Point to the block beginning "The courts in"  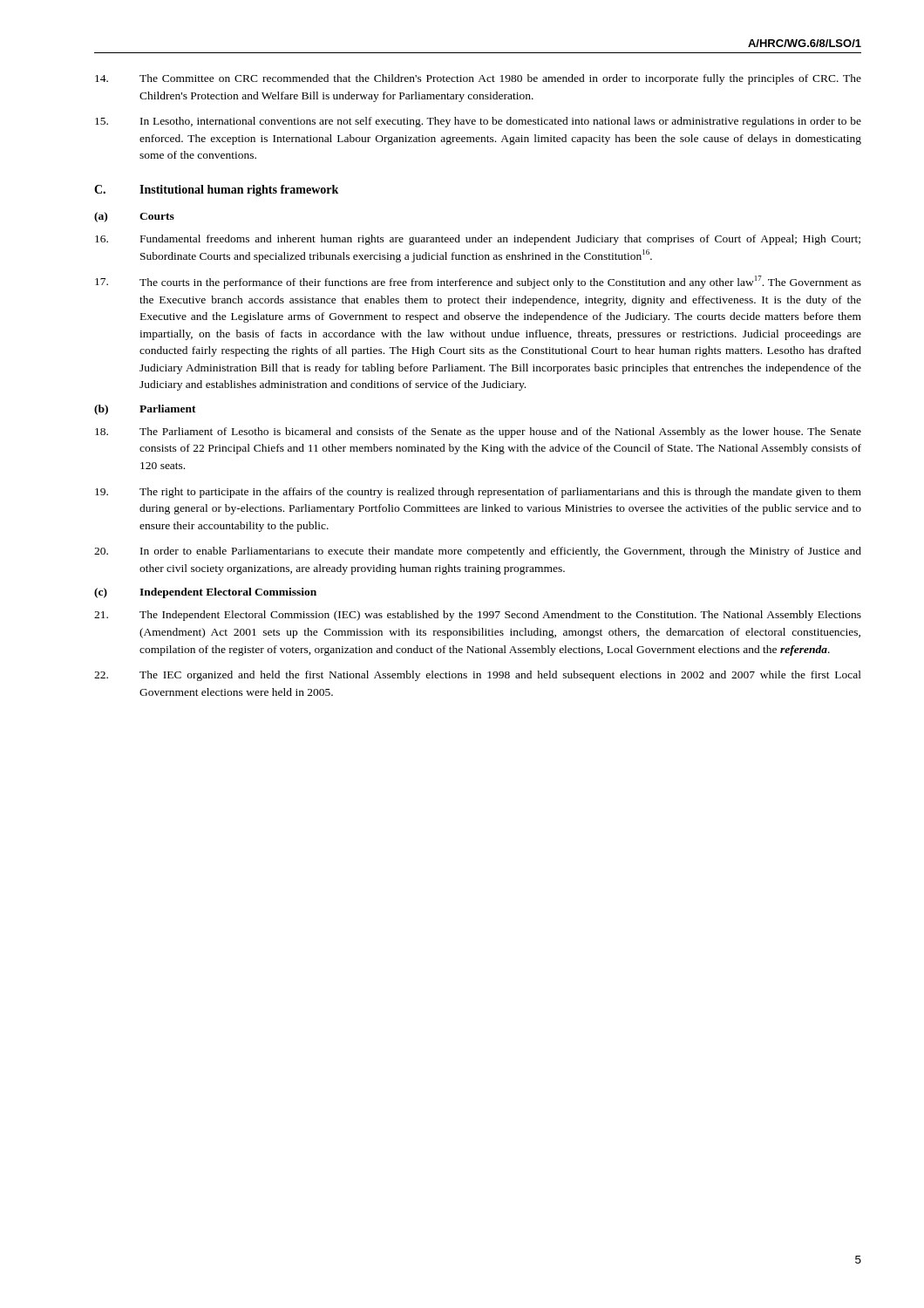click(478, 333)
